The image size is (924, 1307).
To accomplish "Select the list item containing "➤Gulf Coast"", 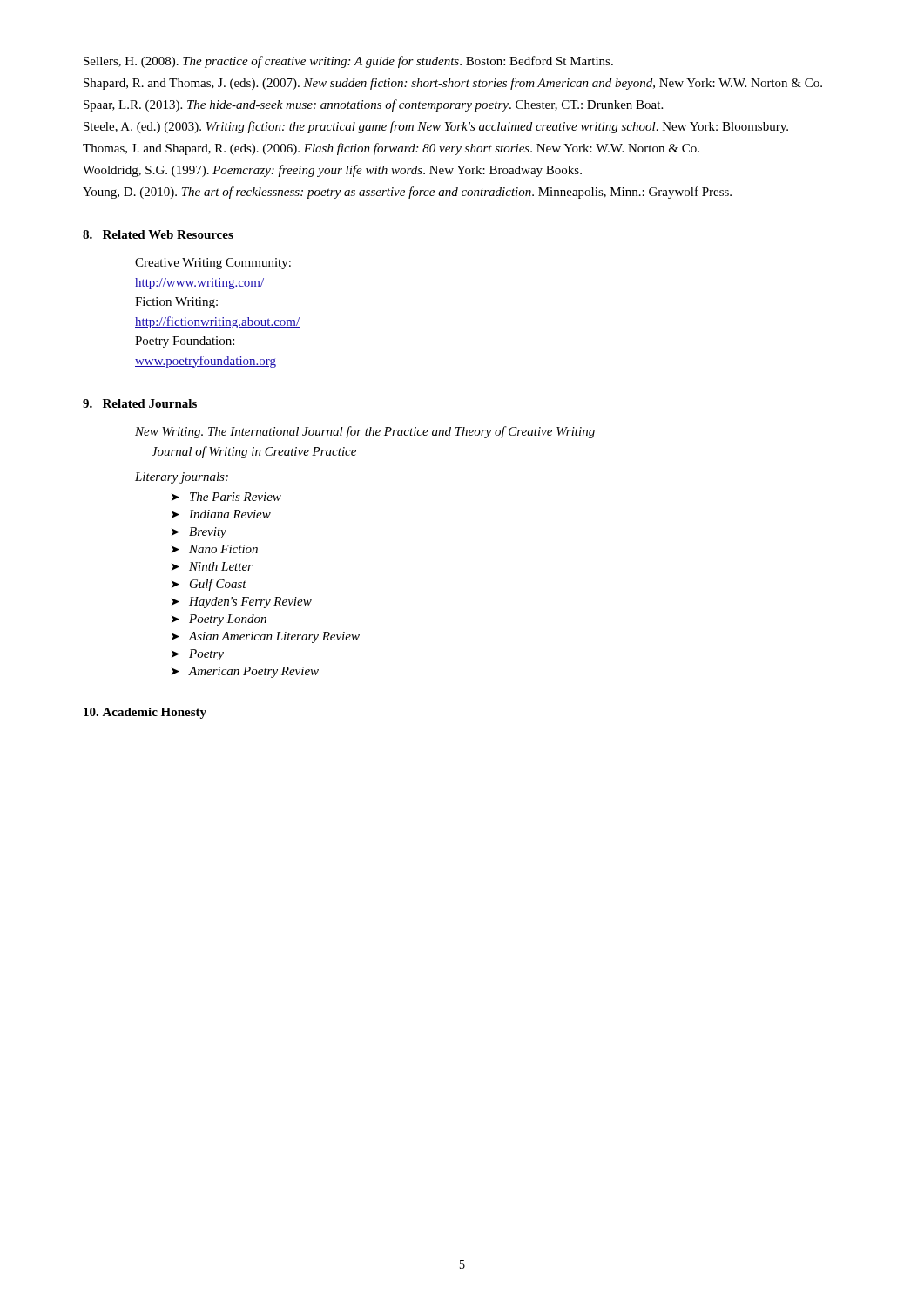I will click(x=208, y=584).
